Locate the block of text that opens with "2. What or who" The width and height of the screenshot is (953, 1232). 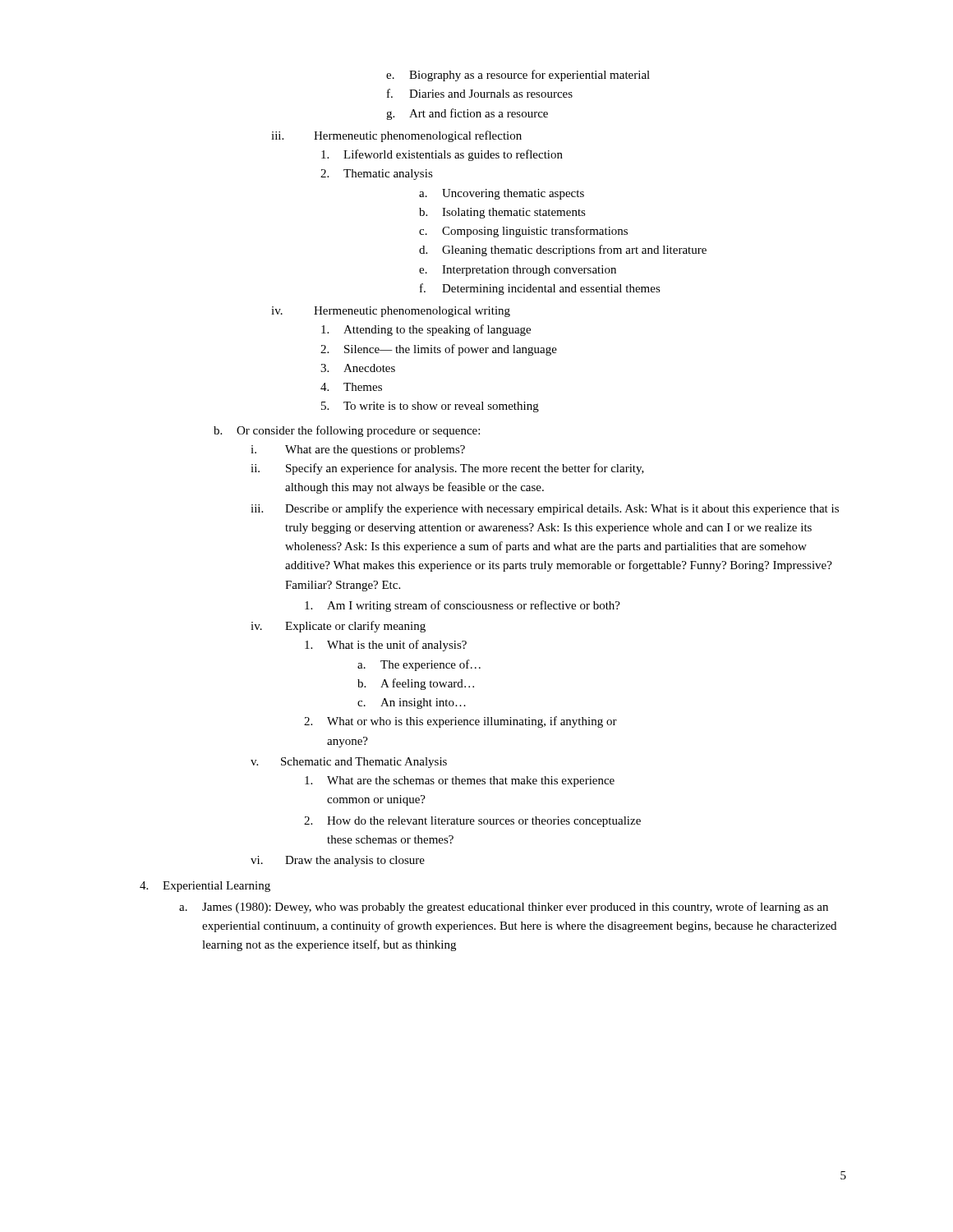click(460, 731)
